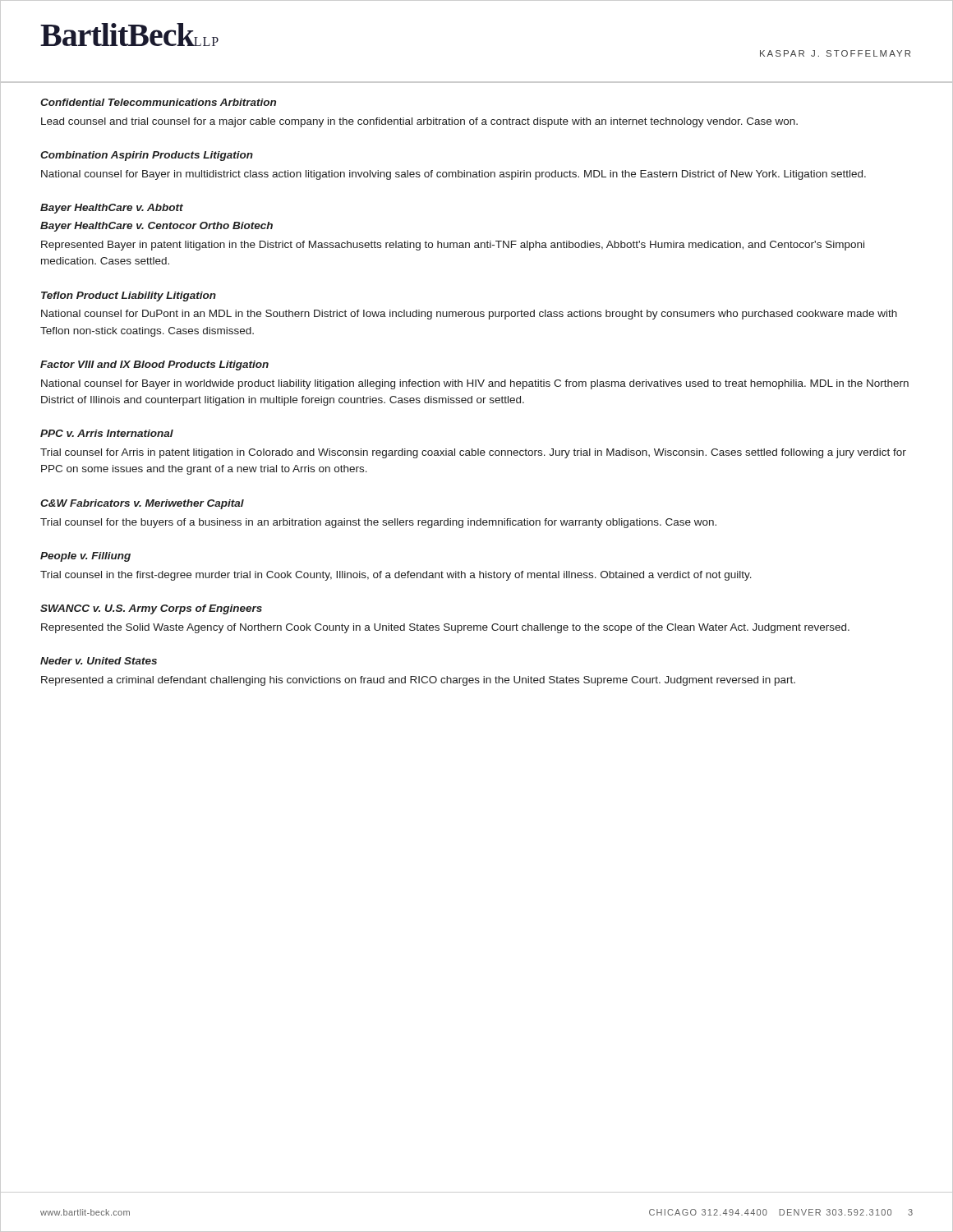Image resolution: width=953 pixels, height=1232 pixels.
Task: Find the block on this page that starts "People v. Filliung Trial"
Action: 476,566
